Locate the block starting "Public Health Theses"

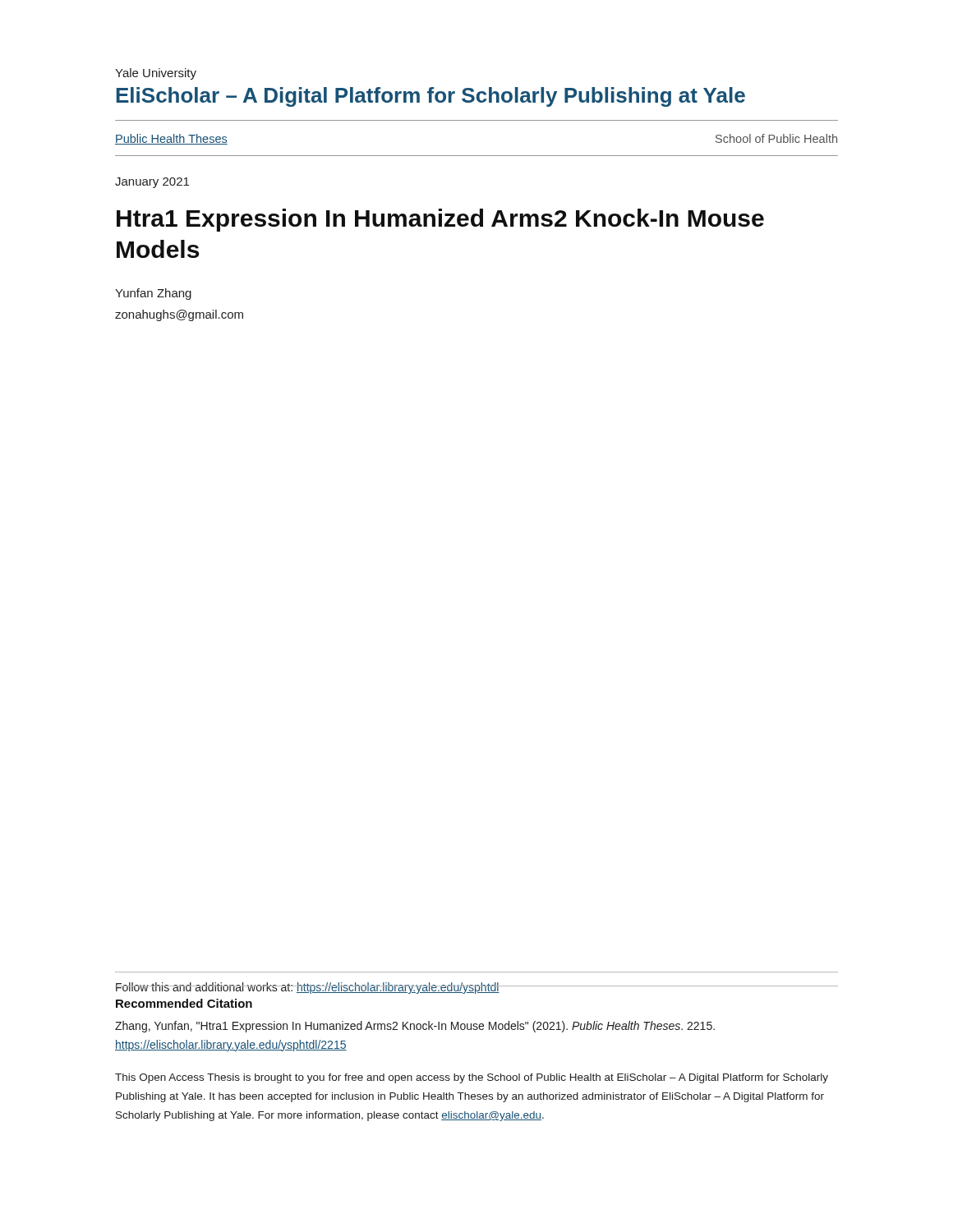[x=171, y=139]
